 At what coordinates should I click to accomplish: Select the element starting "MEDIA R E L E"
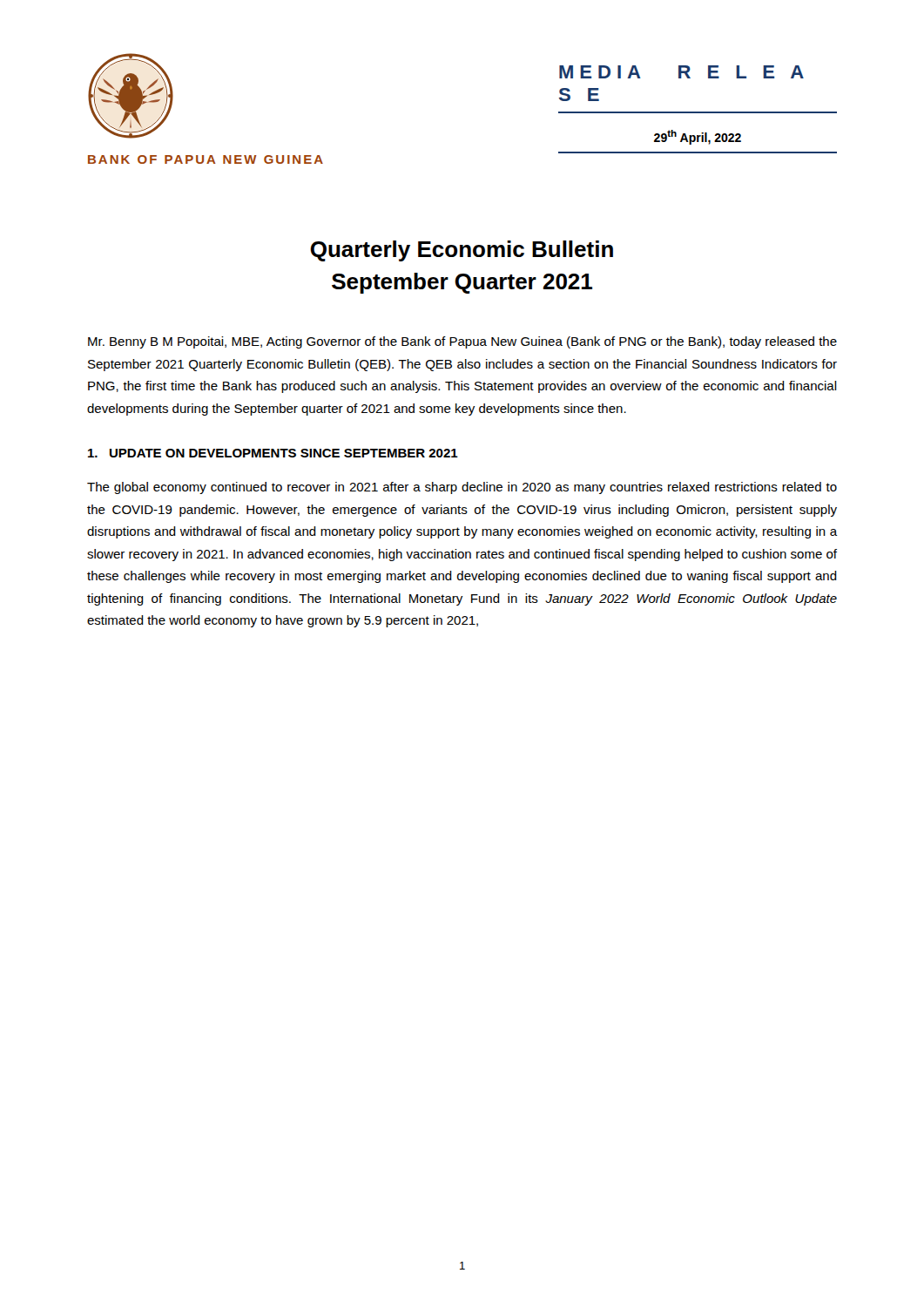click(684, 83)
